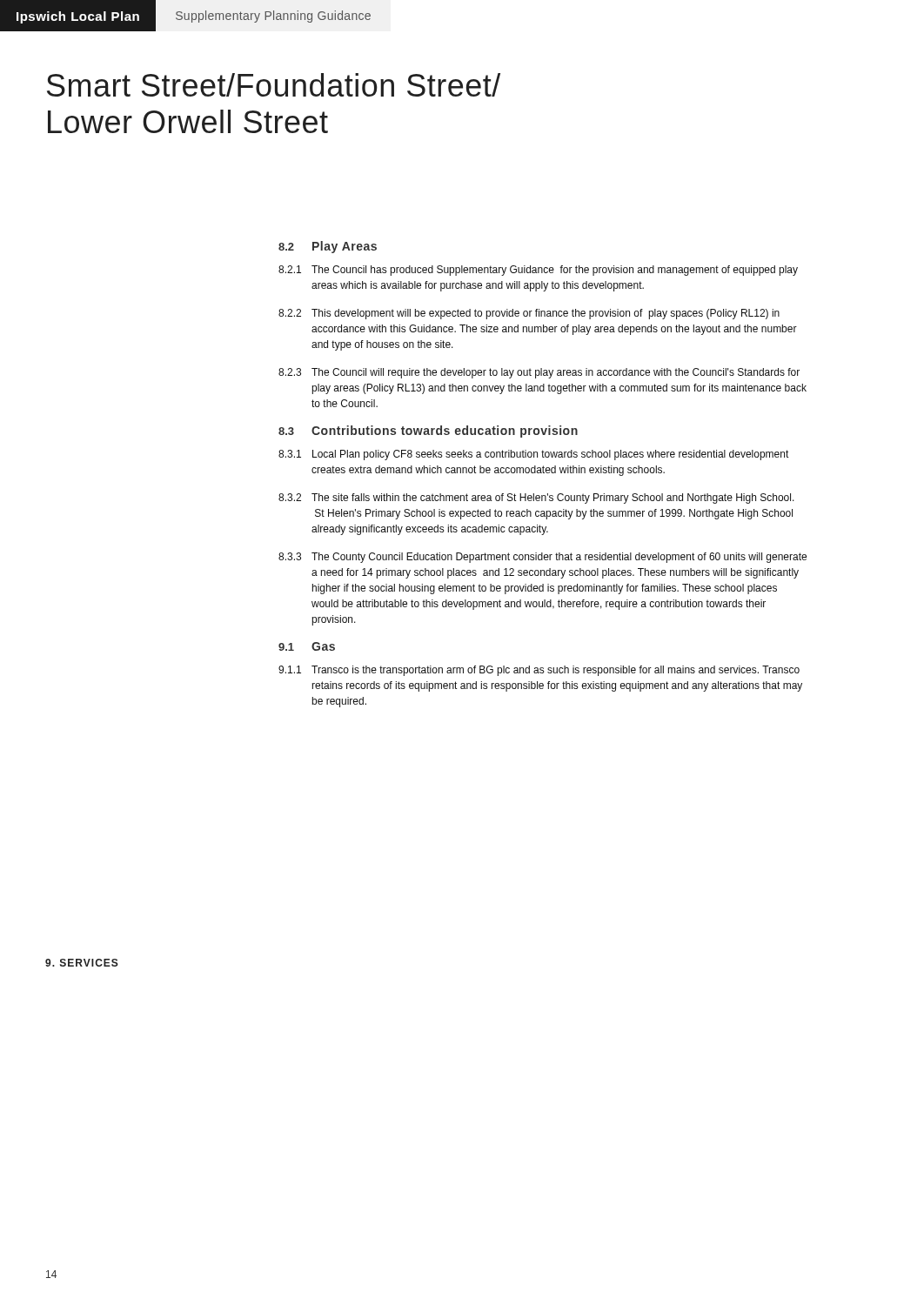
Task: Where is the title that starts "Smart Street/Foundation Street/Lower"?
Action: click(x=462, y=105)
